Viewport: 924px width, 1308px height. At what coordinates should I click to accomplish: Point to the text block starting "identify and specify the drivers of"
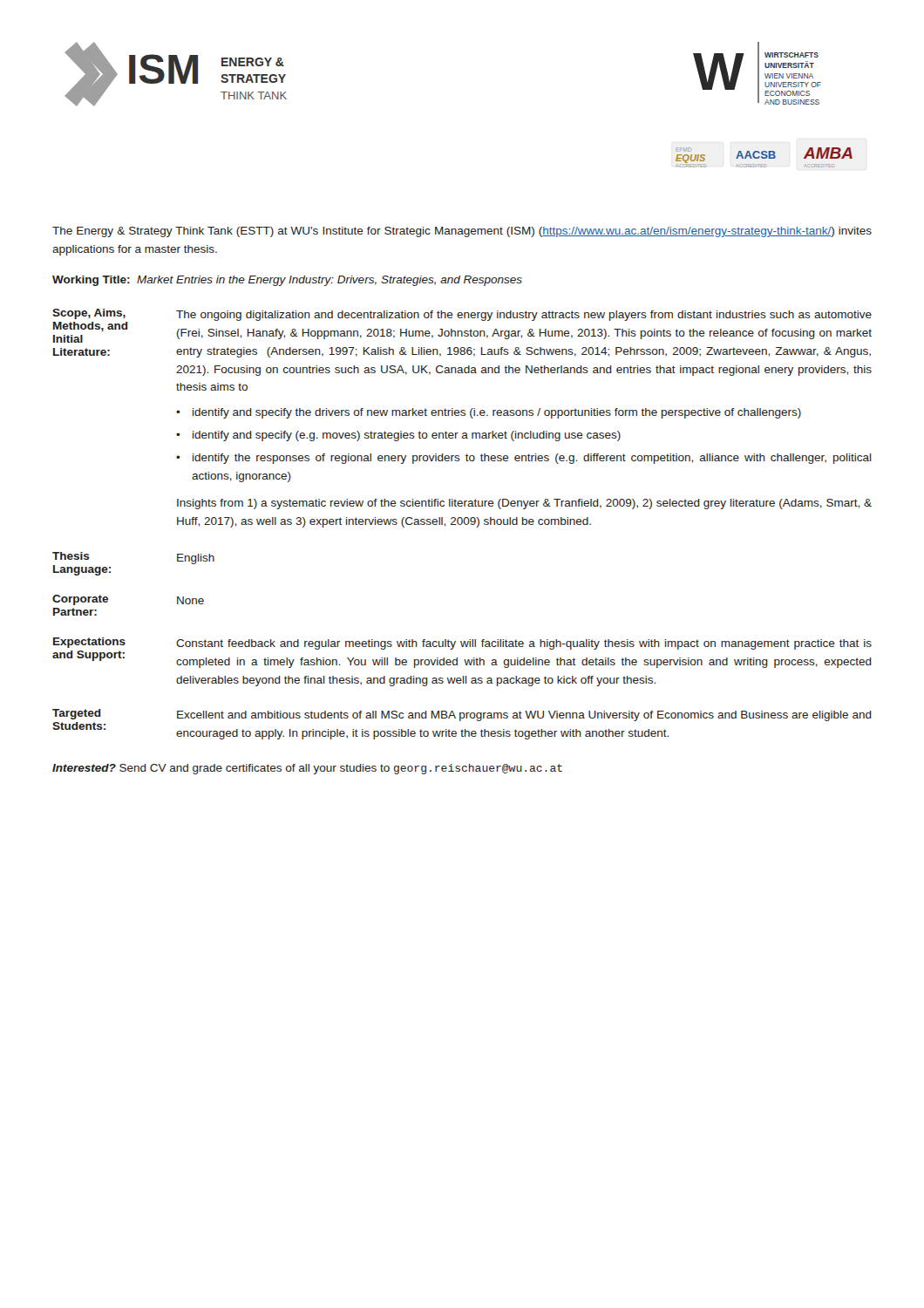(497, 412)
